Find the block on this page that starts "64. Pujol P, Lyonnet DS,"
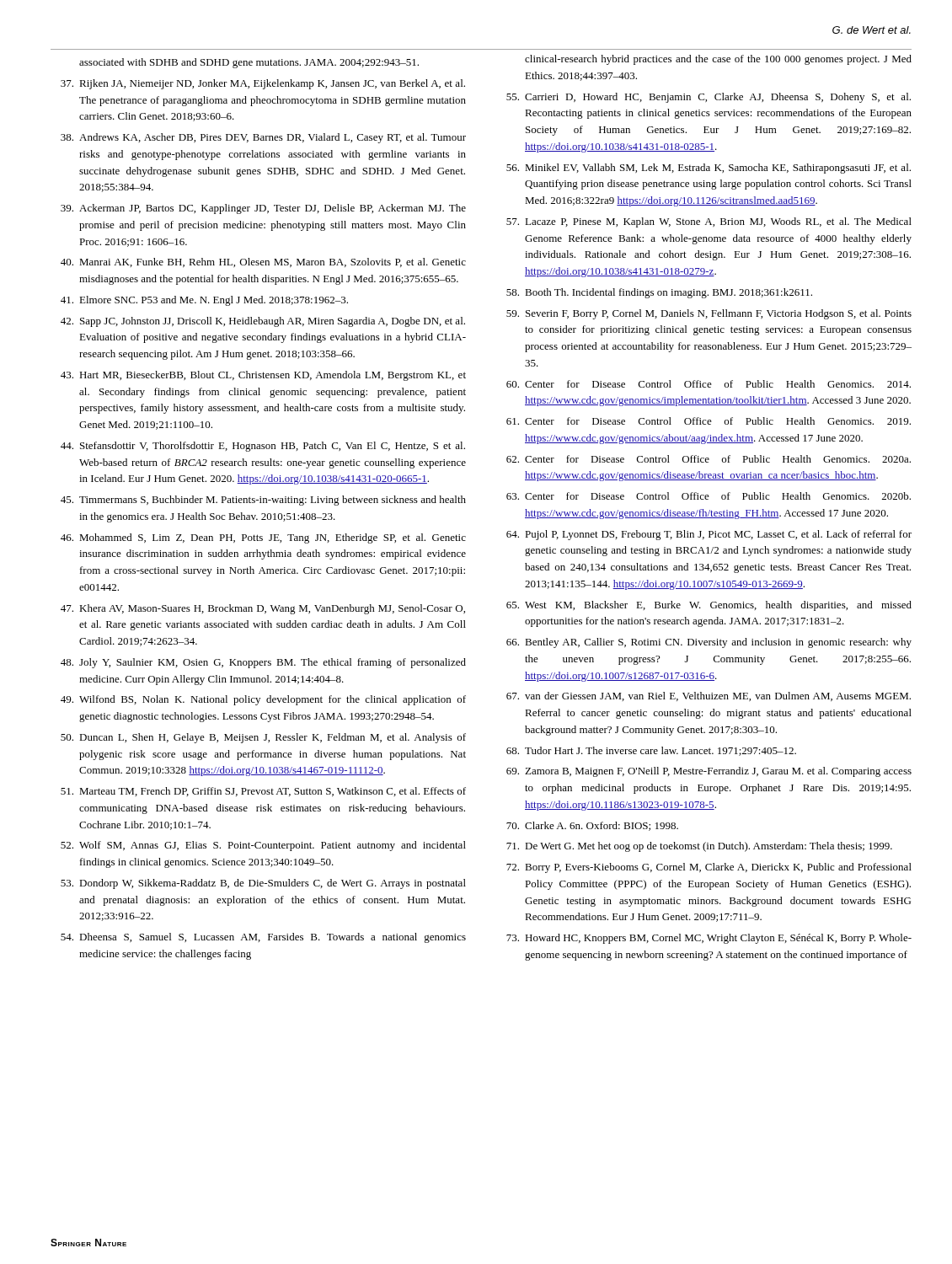 704,559
